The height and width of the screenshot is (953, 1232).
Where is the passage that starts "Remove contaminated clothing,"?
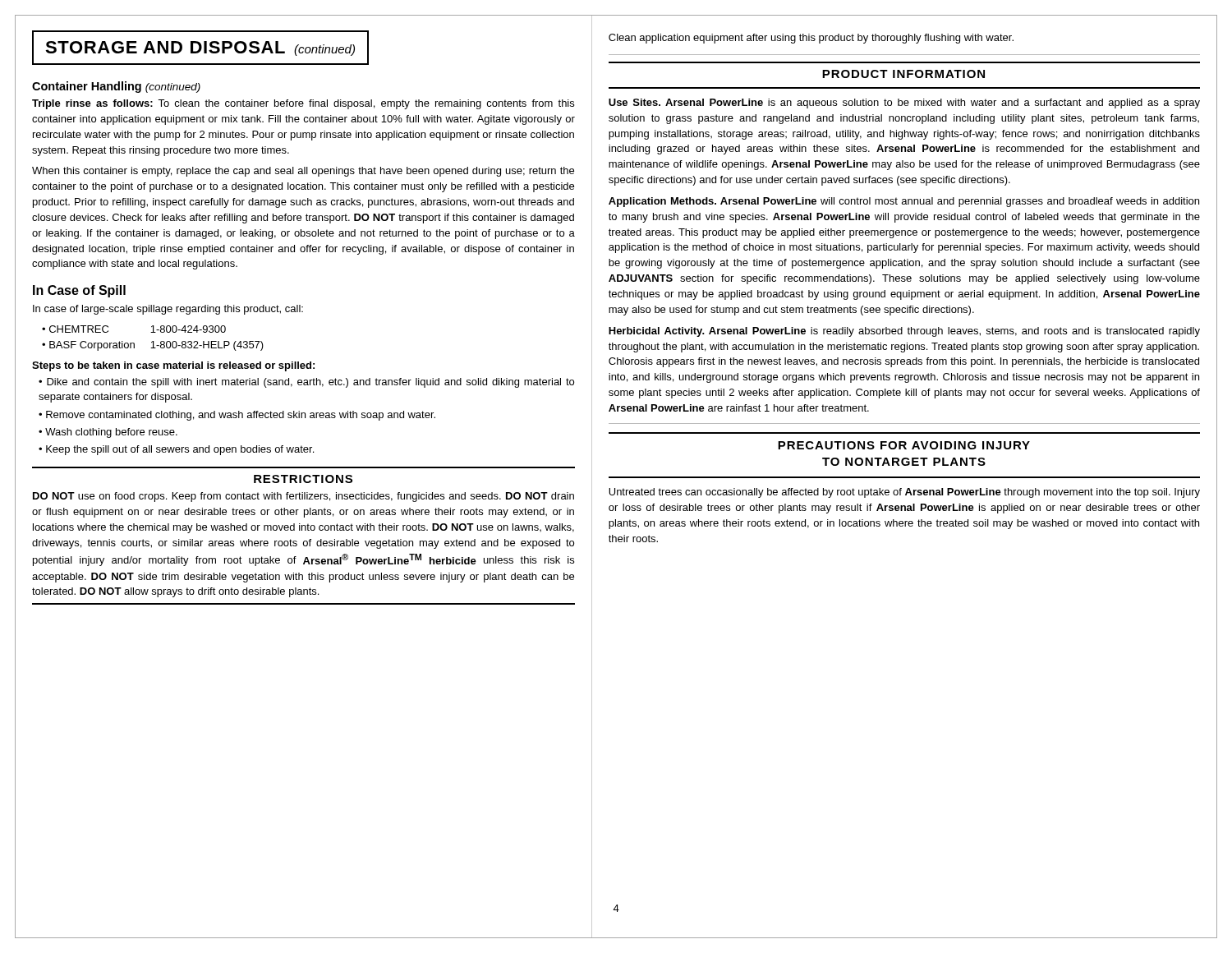[x=241, y=414]
